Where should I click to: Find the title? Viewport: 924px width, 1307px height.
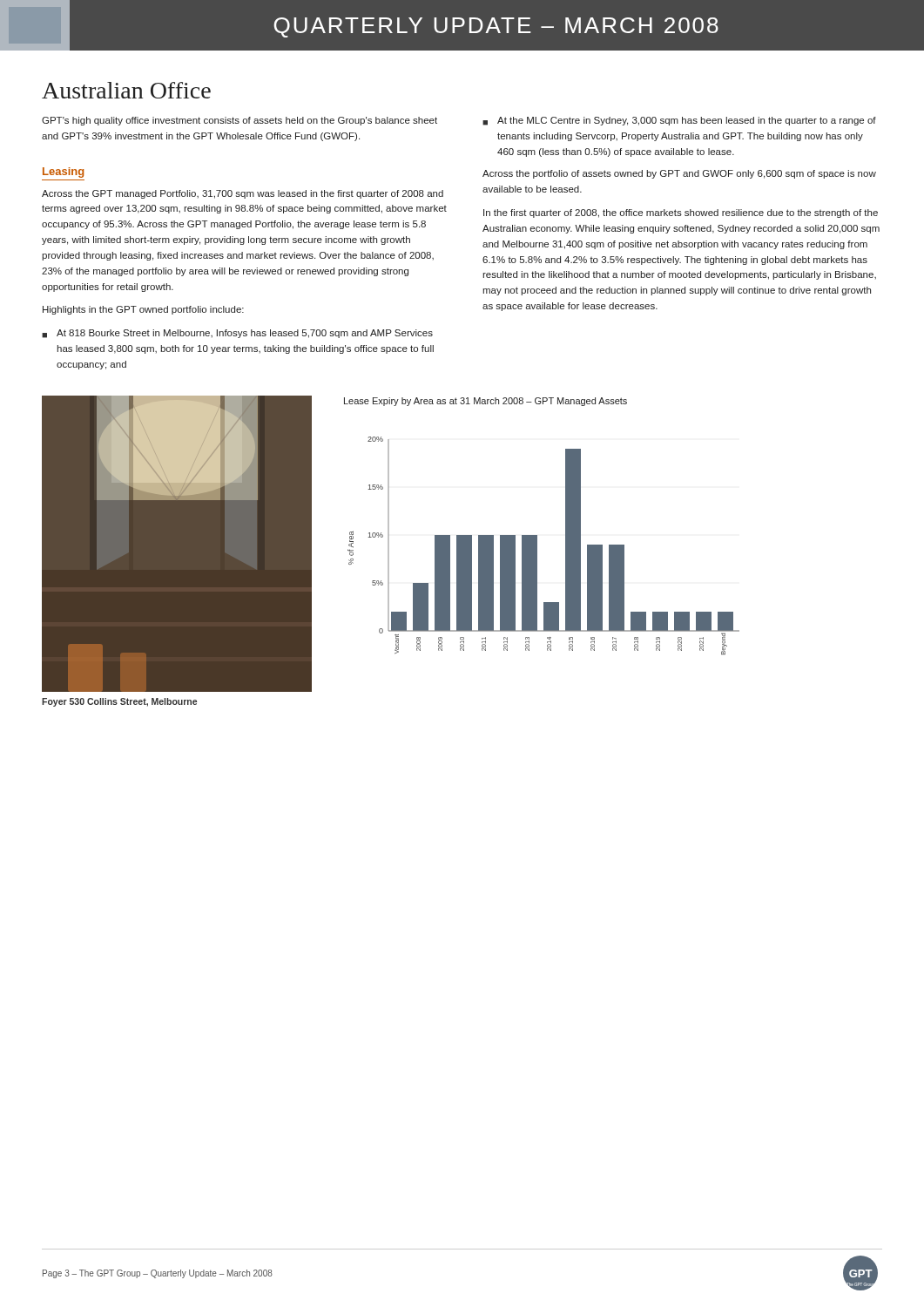point(127,90)
